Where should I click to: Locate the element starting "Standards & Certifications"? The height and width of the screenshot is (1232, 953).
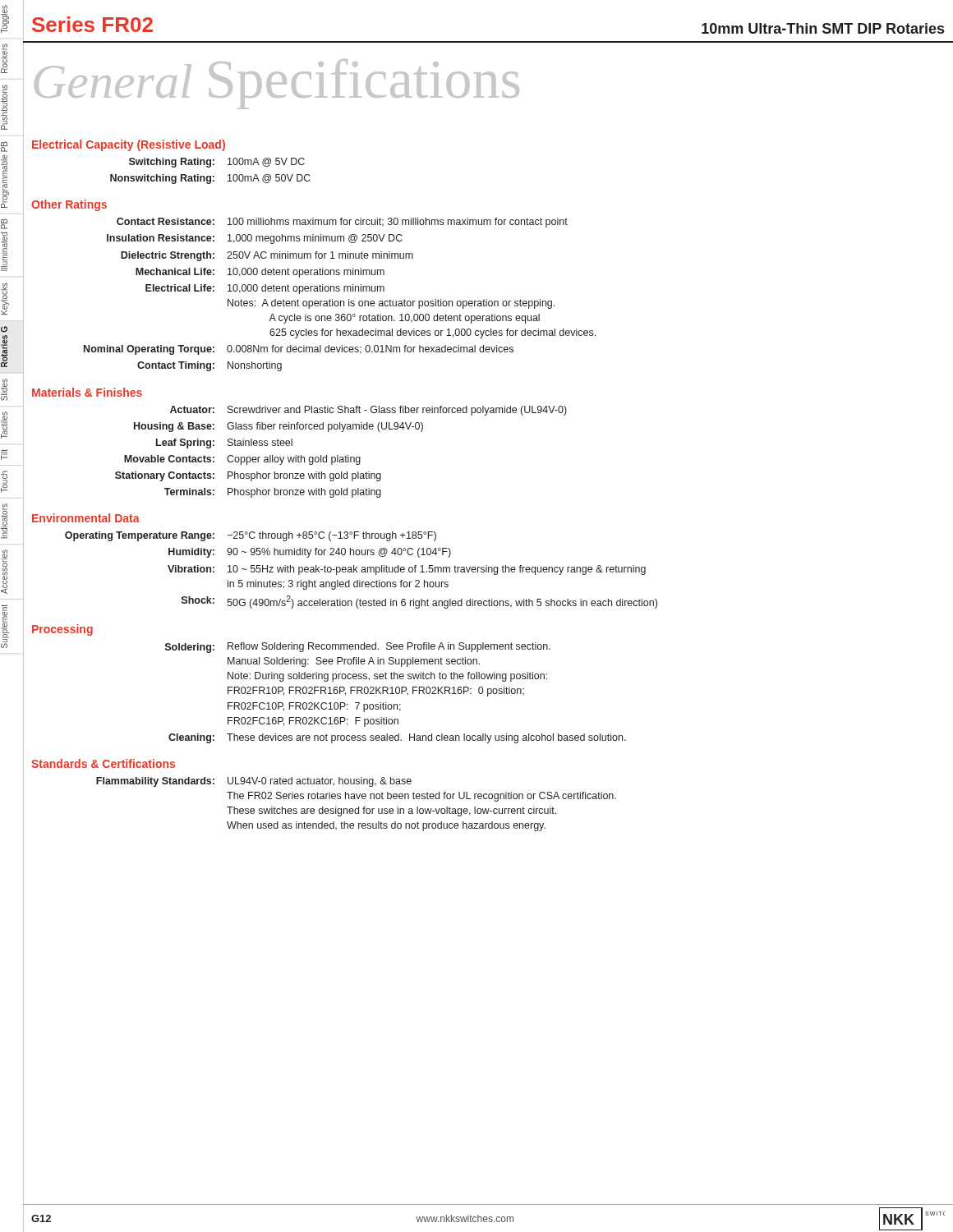pos(103,764)
